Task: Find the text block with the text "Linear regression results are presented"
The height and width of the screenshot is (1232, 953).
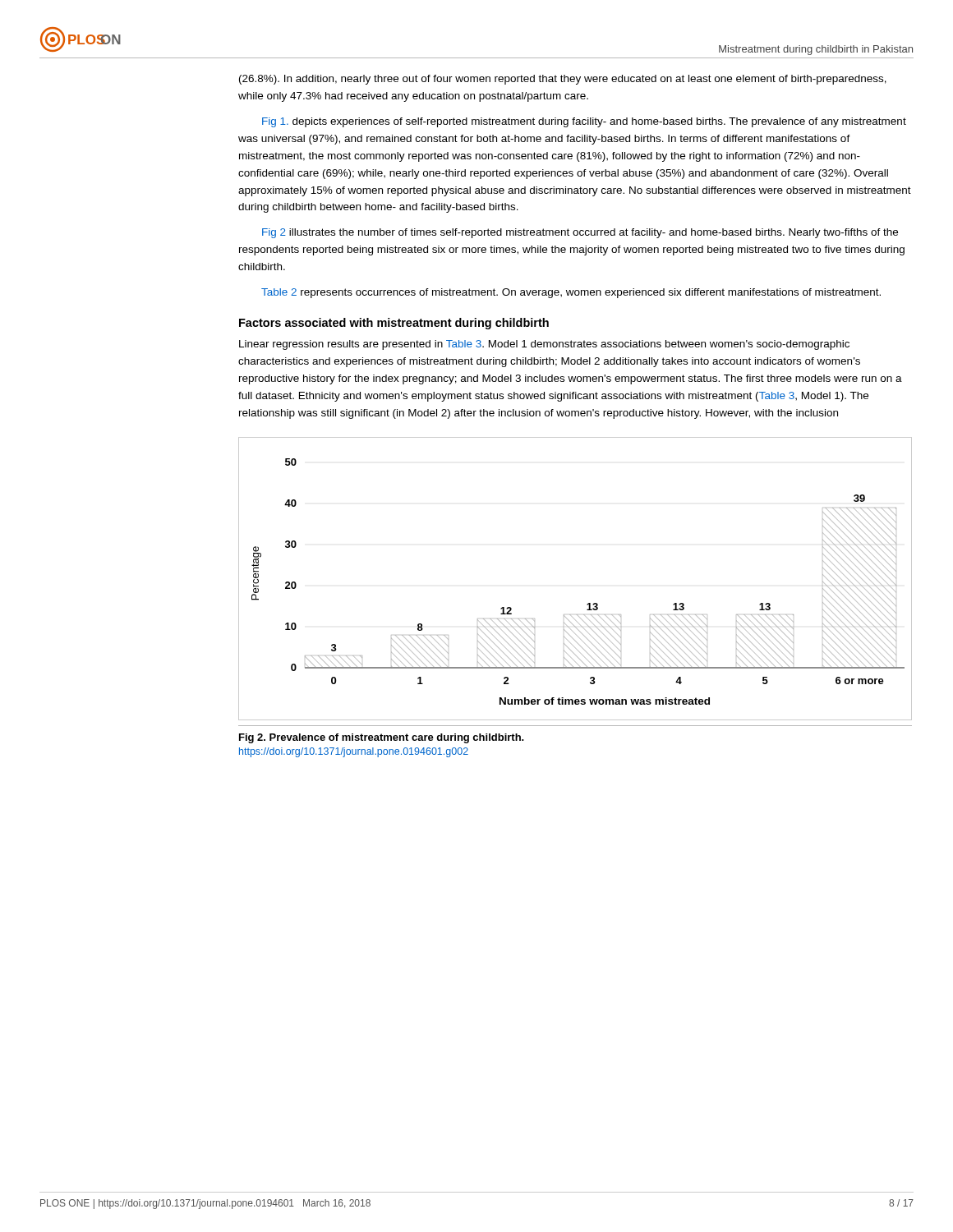Action: (x=575, y=379)
